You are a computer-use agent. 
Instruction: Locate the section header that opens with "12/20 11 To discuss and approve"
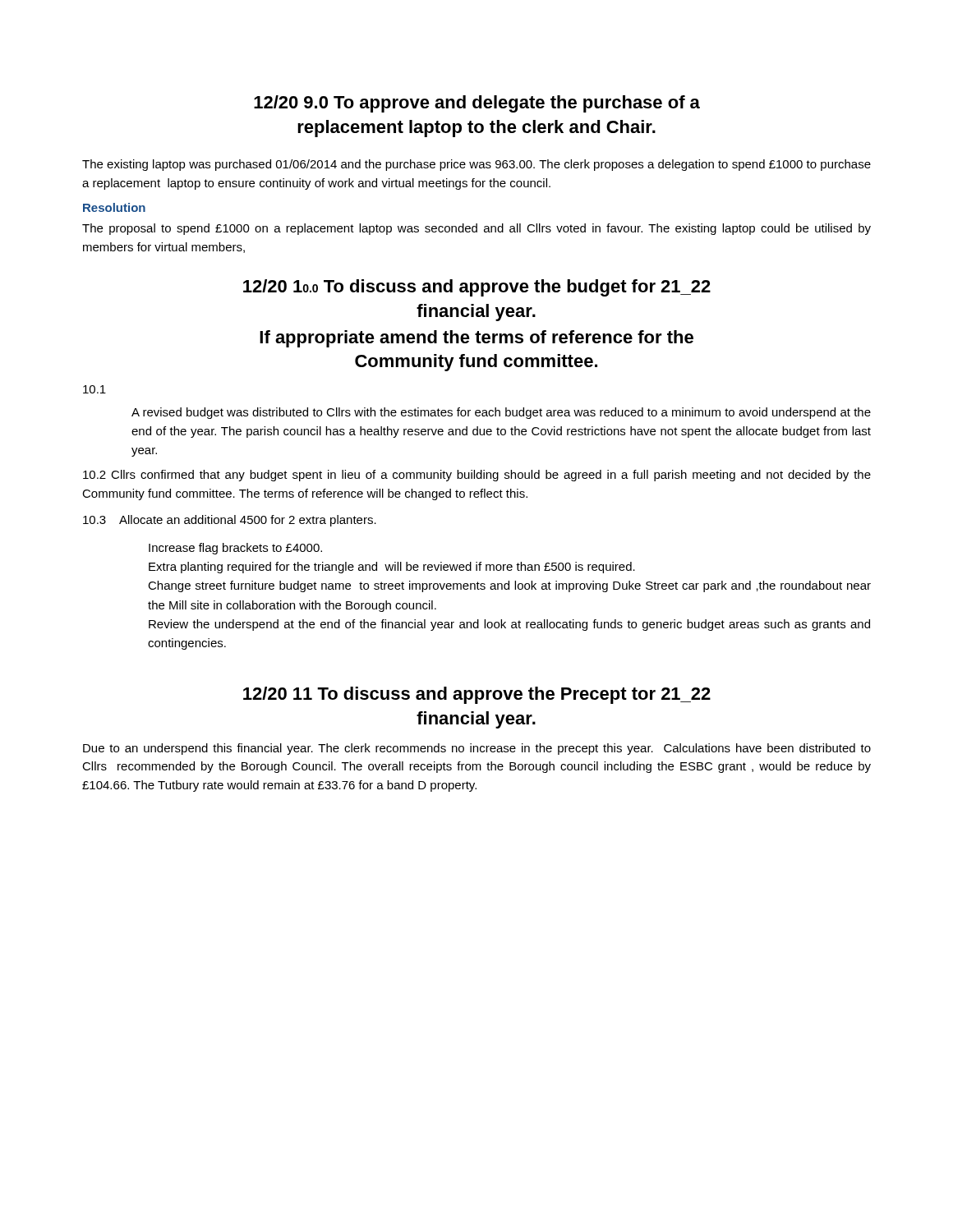click(x=476, y=706)
